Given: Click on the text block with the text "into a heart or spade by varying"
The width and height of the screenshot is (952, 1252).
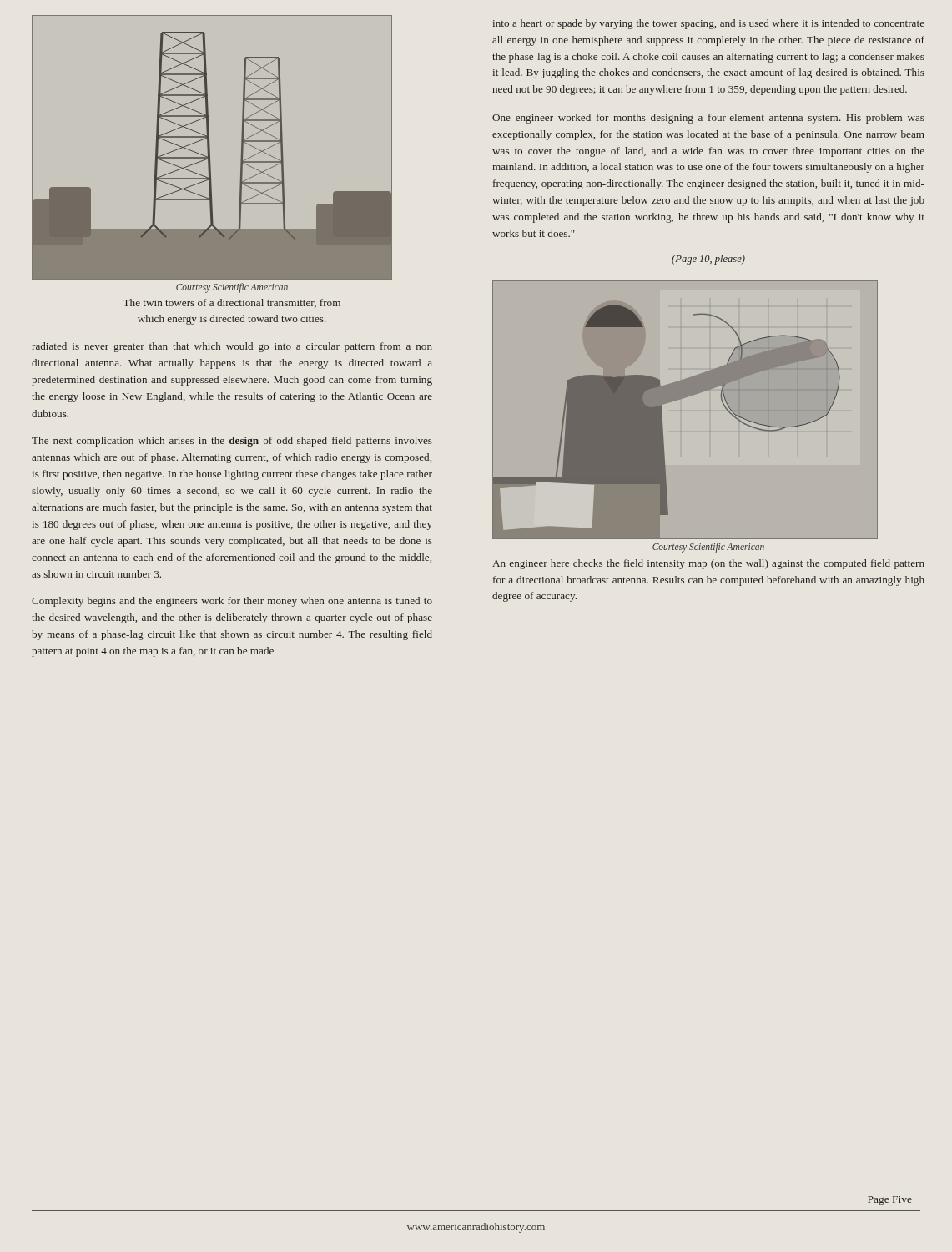Looking at the screenshot, I should pyautogui.click(x=708, y=56).
